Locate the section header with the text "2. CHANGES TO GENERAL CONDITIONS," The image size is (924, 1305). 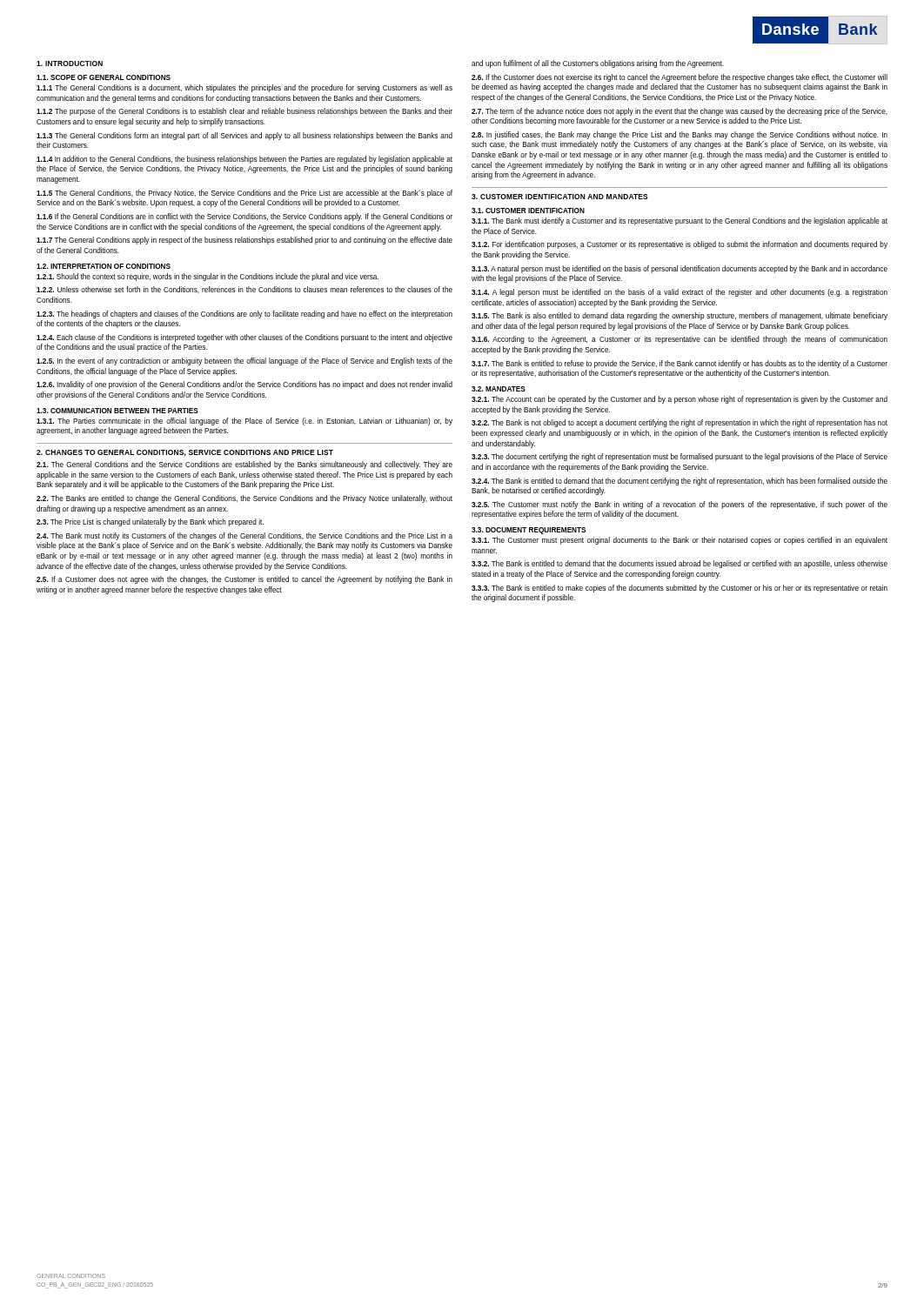tap(185, 452)
